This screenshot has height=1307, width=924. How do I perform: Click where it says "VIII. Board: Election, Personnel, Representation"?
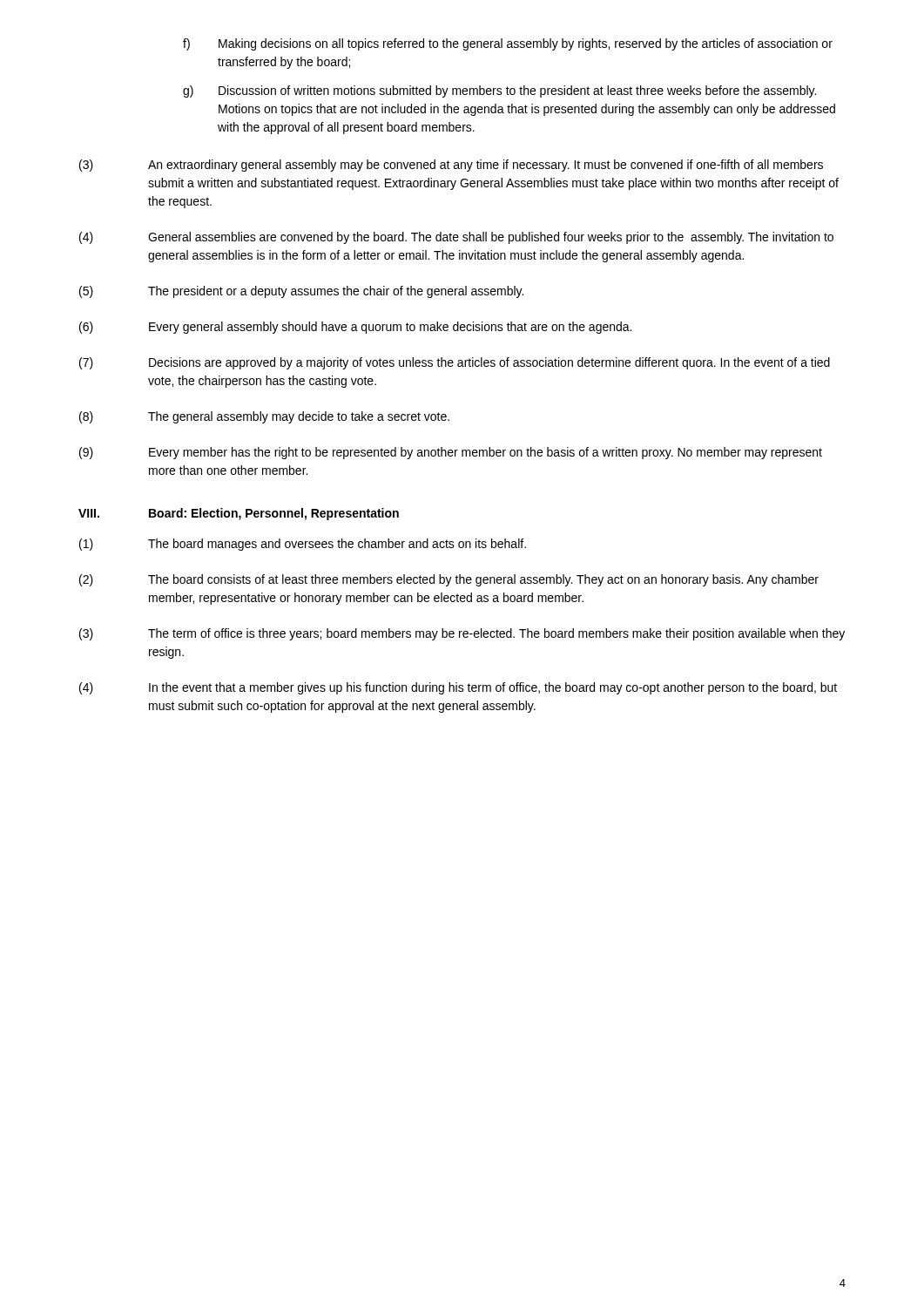(239, 514)
